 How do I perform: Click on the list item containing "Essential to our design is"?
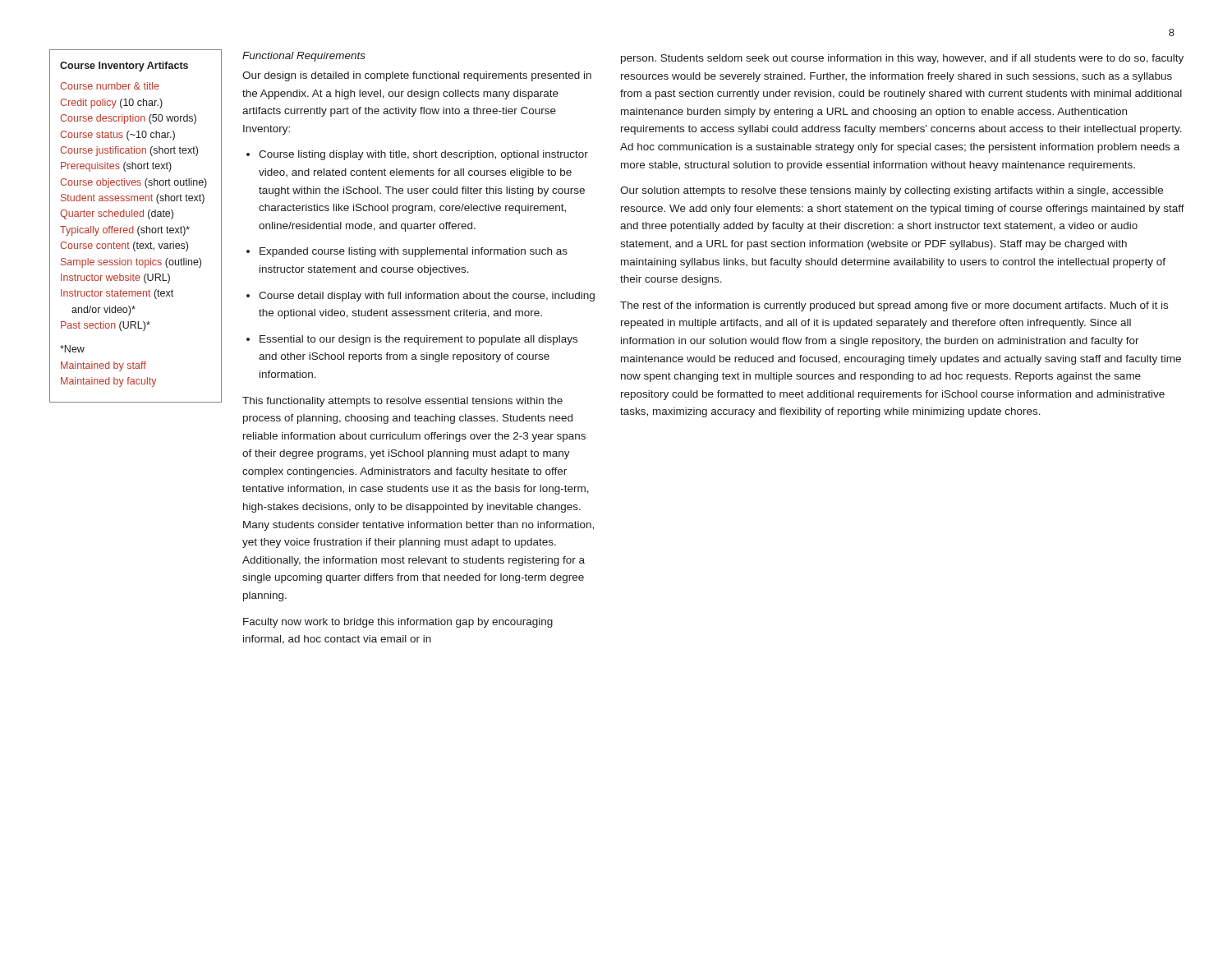coord(419,357)
